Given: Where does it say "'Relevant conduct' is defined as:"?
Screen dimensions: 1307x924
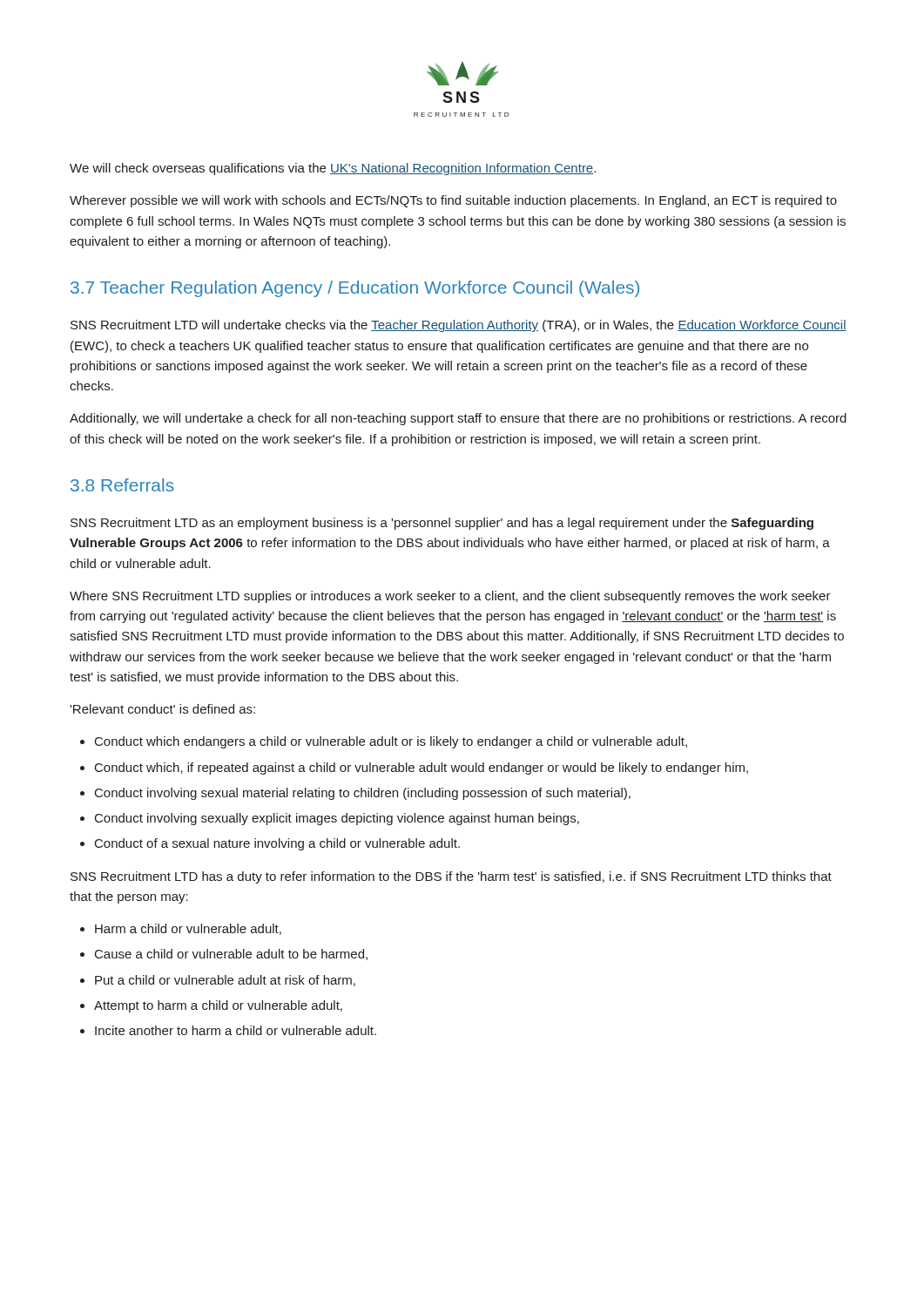Looking at the screenshot, I should [x=162, y=709].
